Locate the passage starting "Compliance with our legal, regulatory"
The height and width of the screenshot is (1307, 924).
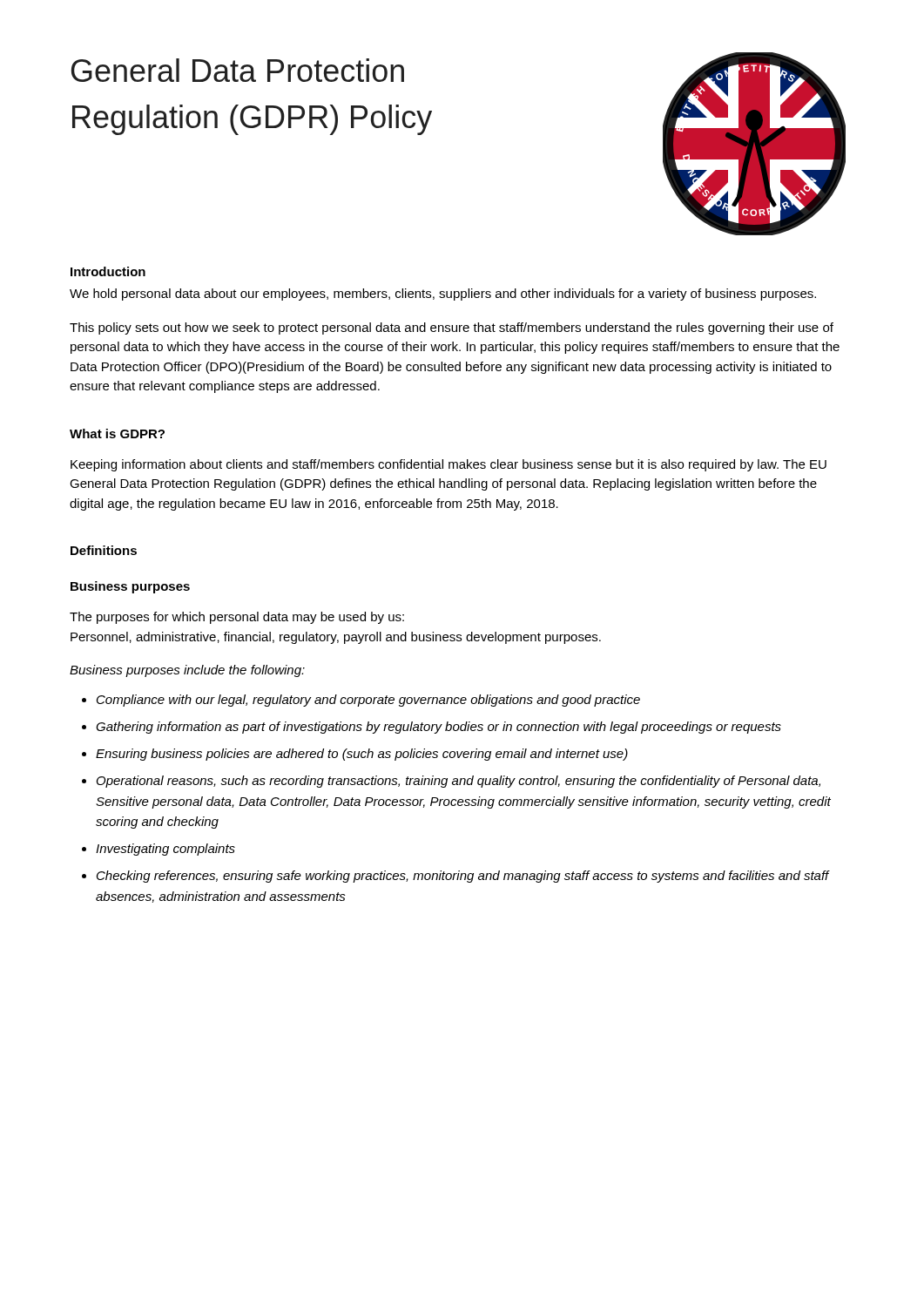[368, 699]
